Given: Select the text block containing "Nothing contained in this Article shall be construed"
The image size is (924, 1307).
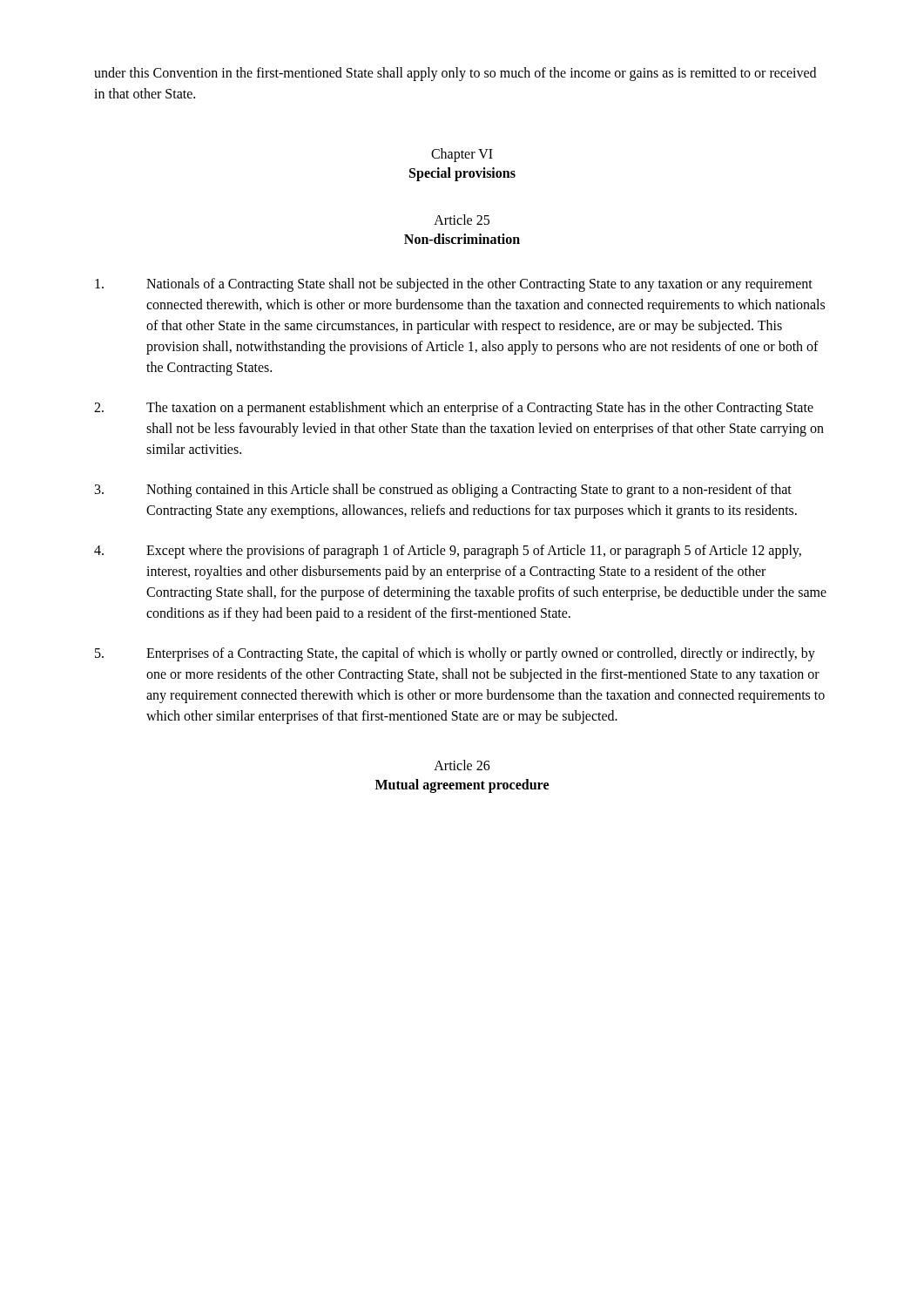Looking at the screenshot, I should point(462,500).
